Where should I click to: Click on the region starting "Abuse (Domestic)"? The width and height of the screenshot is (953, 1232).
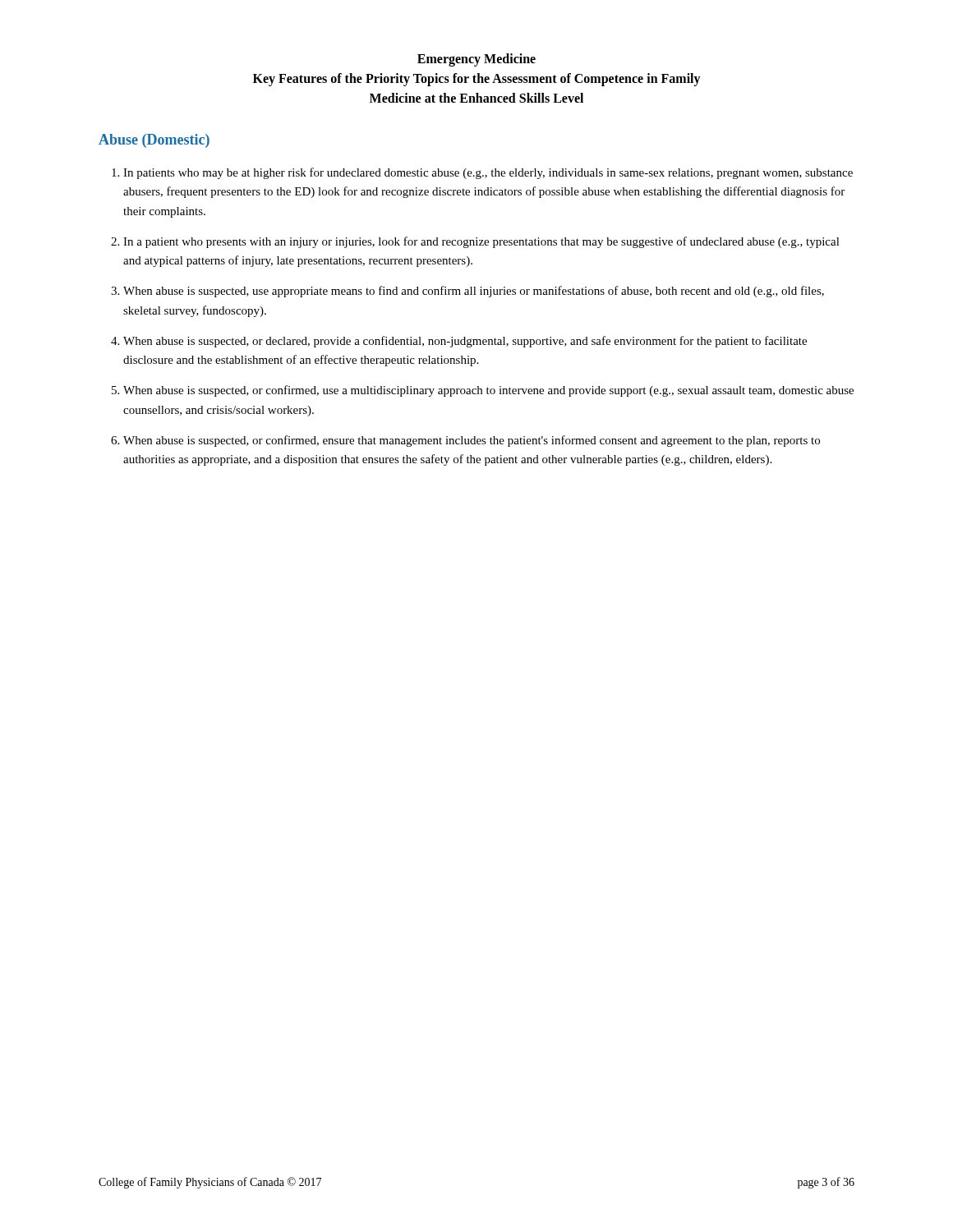coord(154,140)
